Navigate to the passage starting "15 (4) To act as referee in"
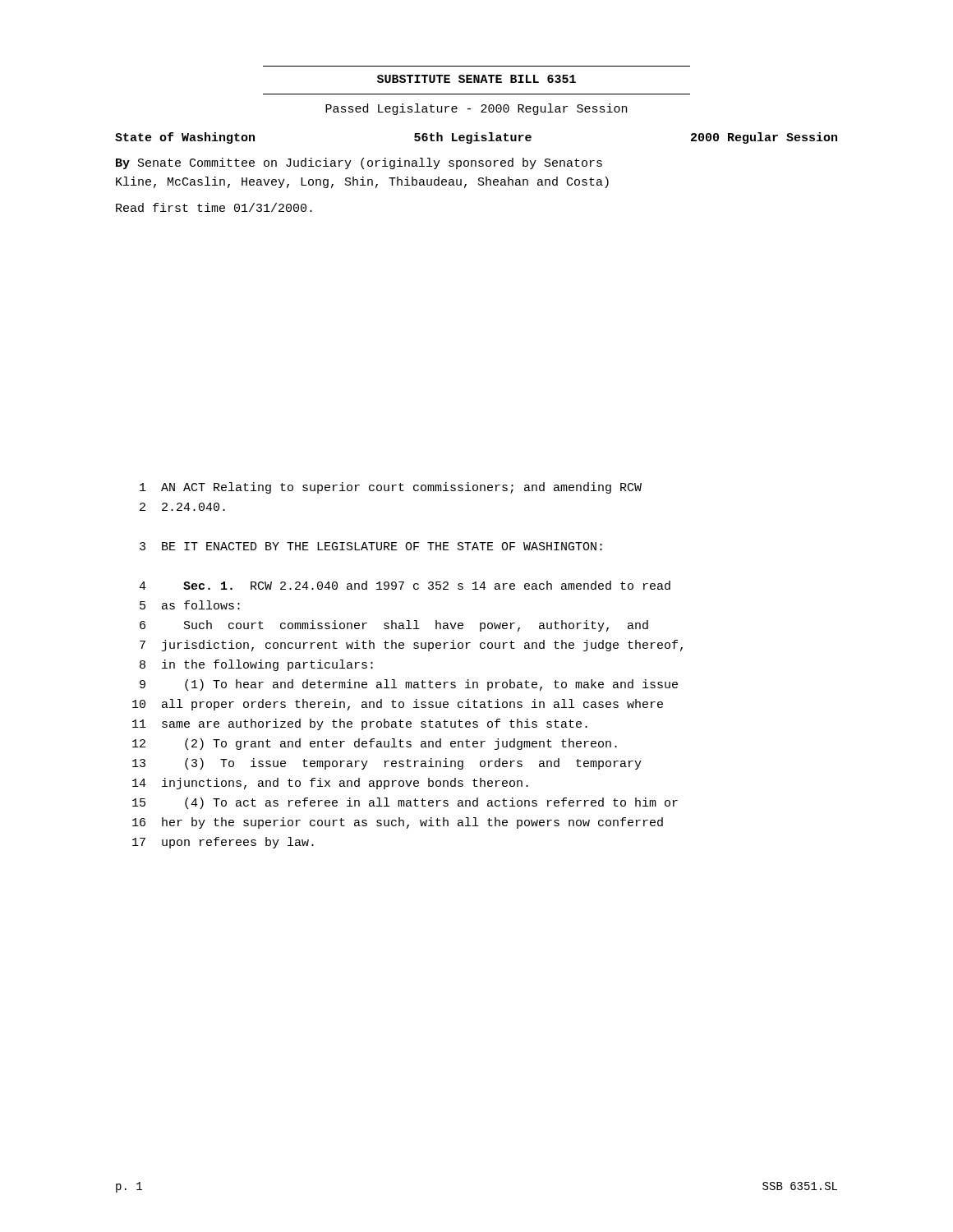The height and width of the screenshot is (1232, 953). (476, 804)
